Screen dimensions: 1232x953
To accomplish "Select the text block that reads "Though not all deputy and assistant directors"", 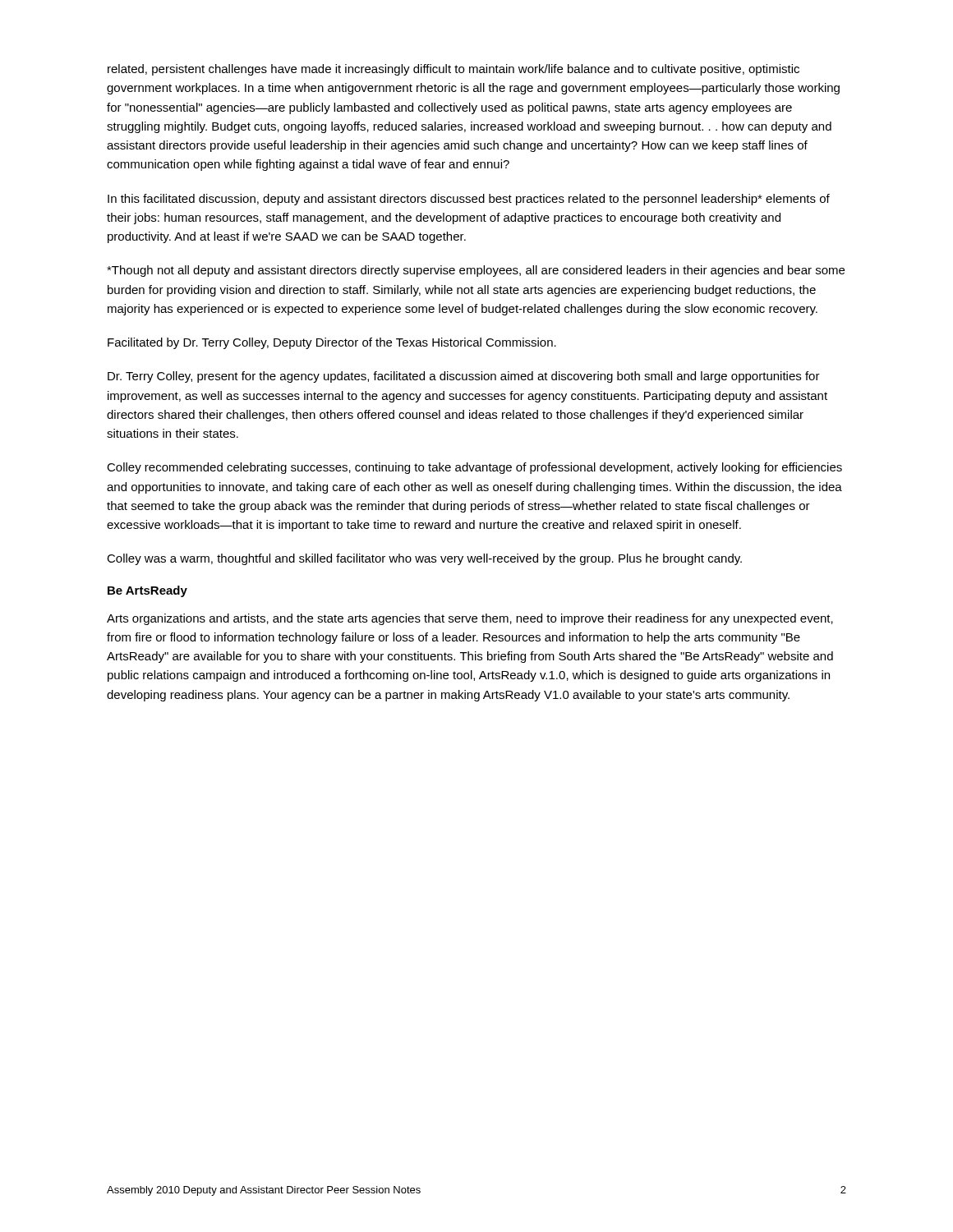I will coord(476,289).
